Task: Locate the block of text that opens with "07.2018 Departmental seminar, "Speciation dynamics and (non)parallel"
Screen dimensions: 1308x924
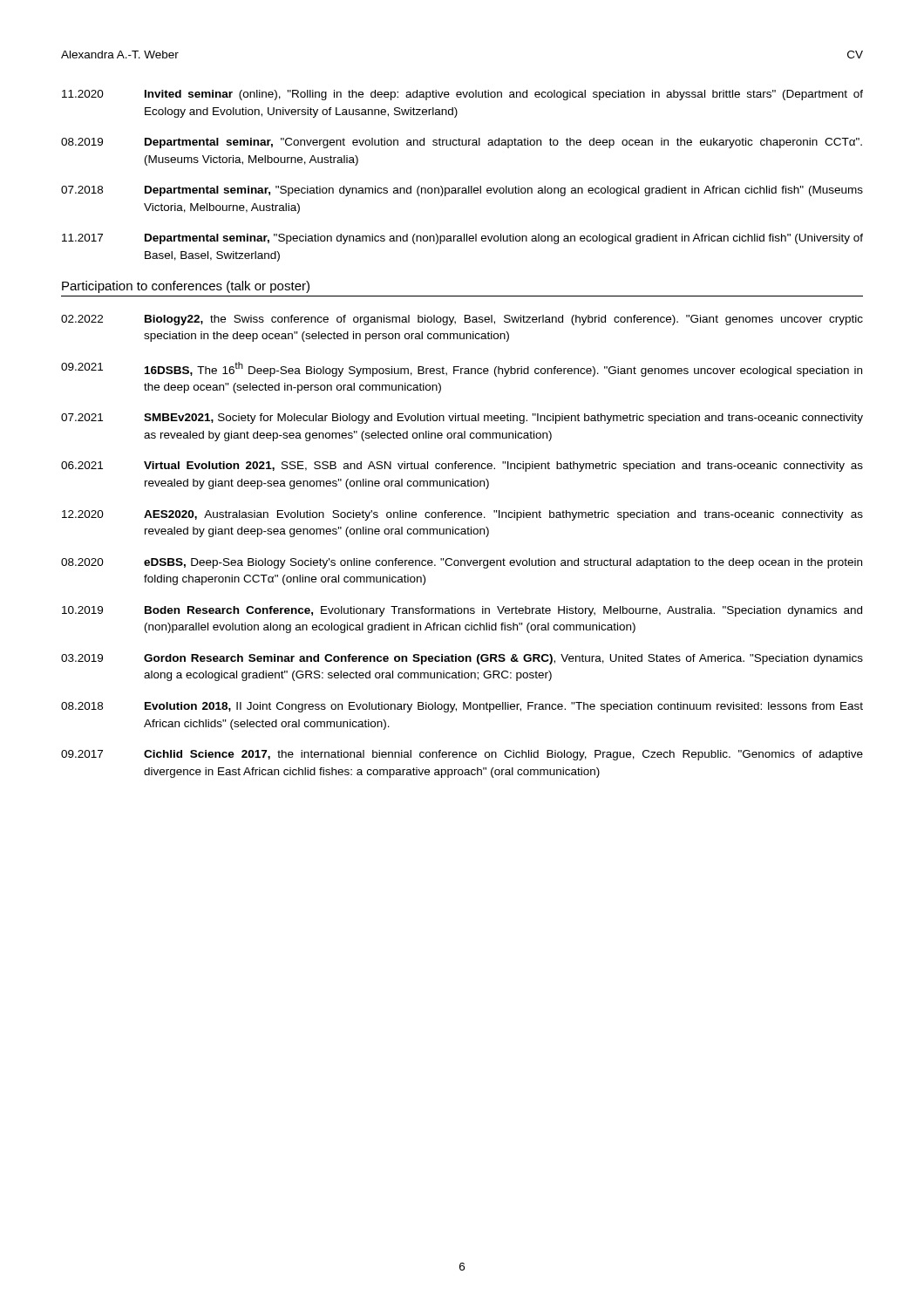Action: [462, 199]
